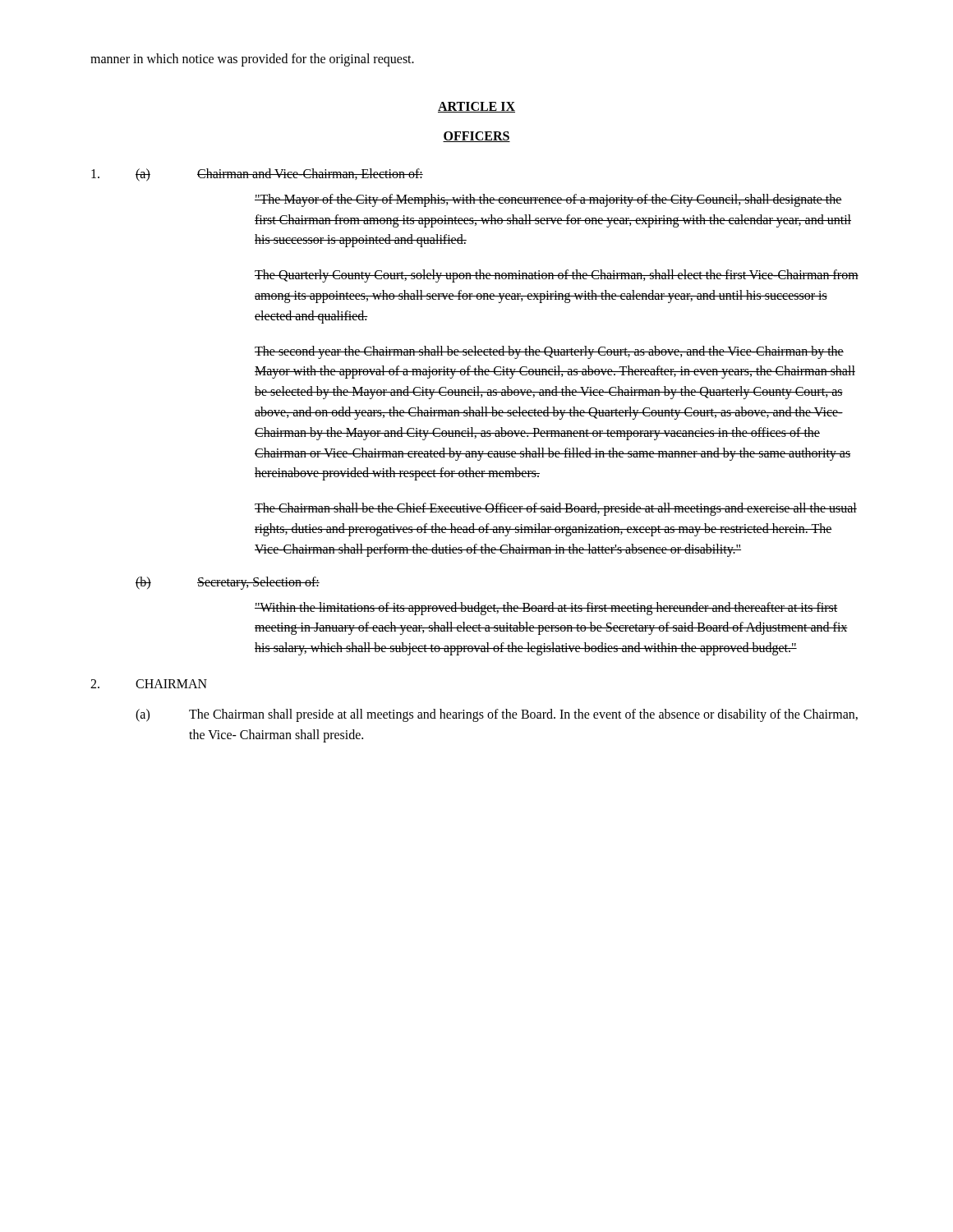The width and height of the screenshot is (953, 1232).
Task: Find "2. CHAIRMAN" on this page
Action: point(149,684)
